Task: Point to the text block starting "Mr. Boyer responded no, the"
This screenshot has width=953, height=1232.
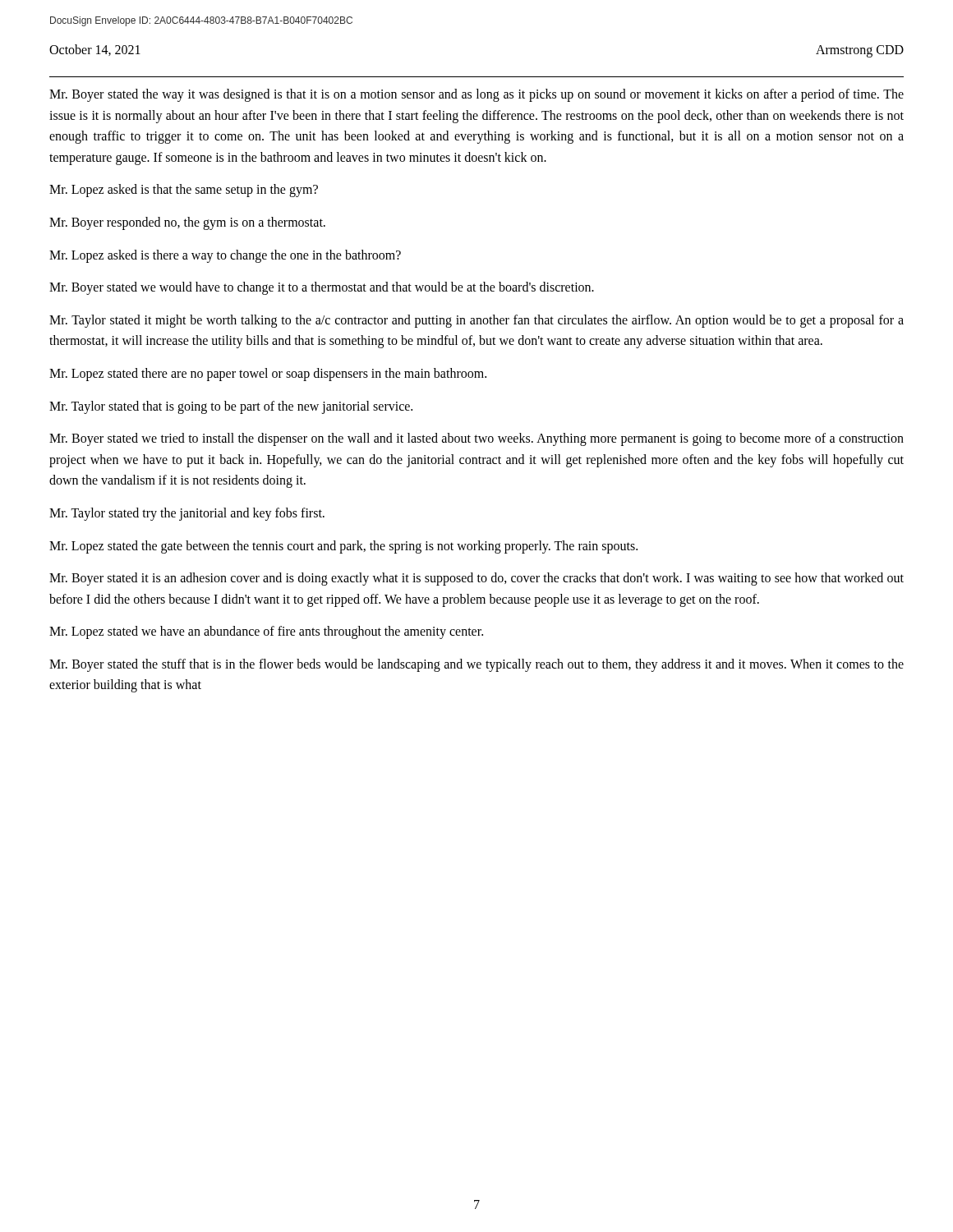Action: [x=187, y=223]
